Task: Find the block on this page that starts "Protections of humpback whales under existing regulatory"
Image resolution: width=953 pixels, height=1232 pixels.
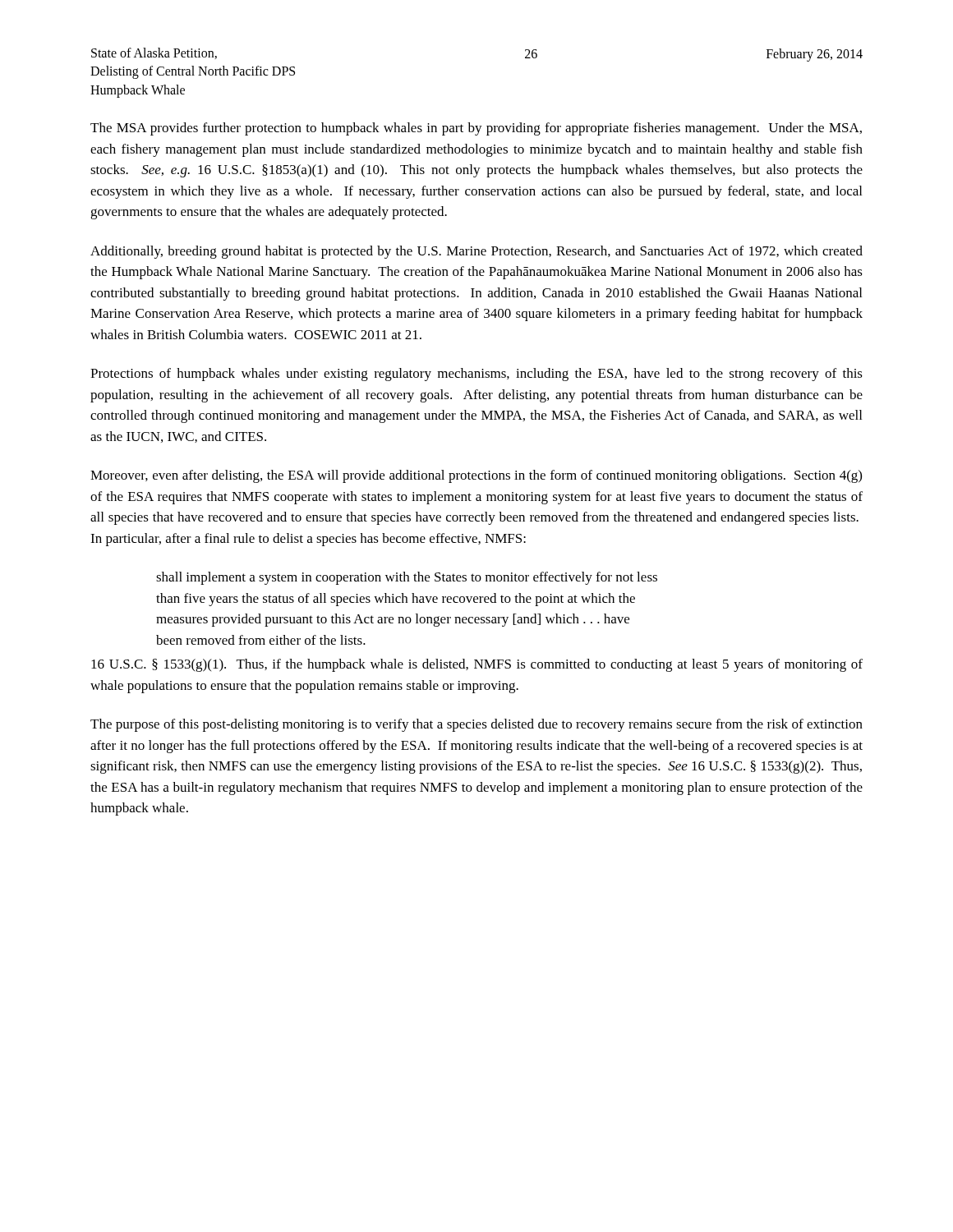Action: tap(476, 405)
